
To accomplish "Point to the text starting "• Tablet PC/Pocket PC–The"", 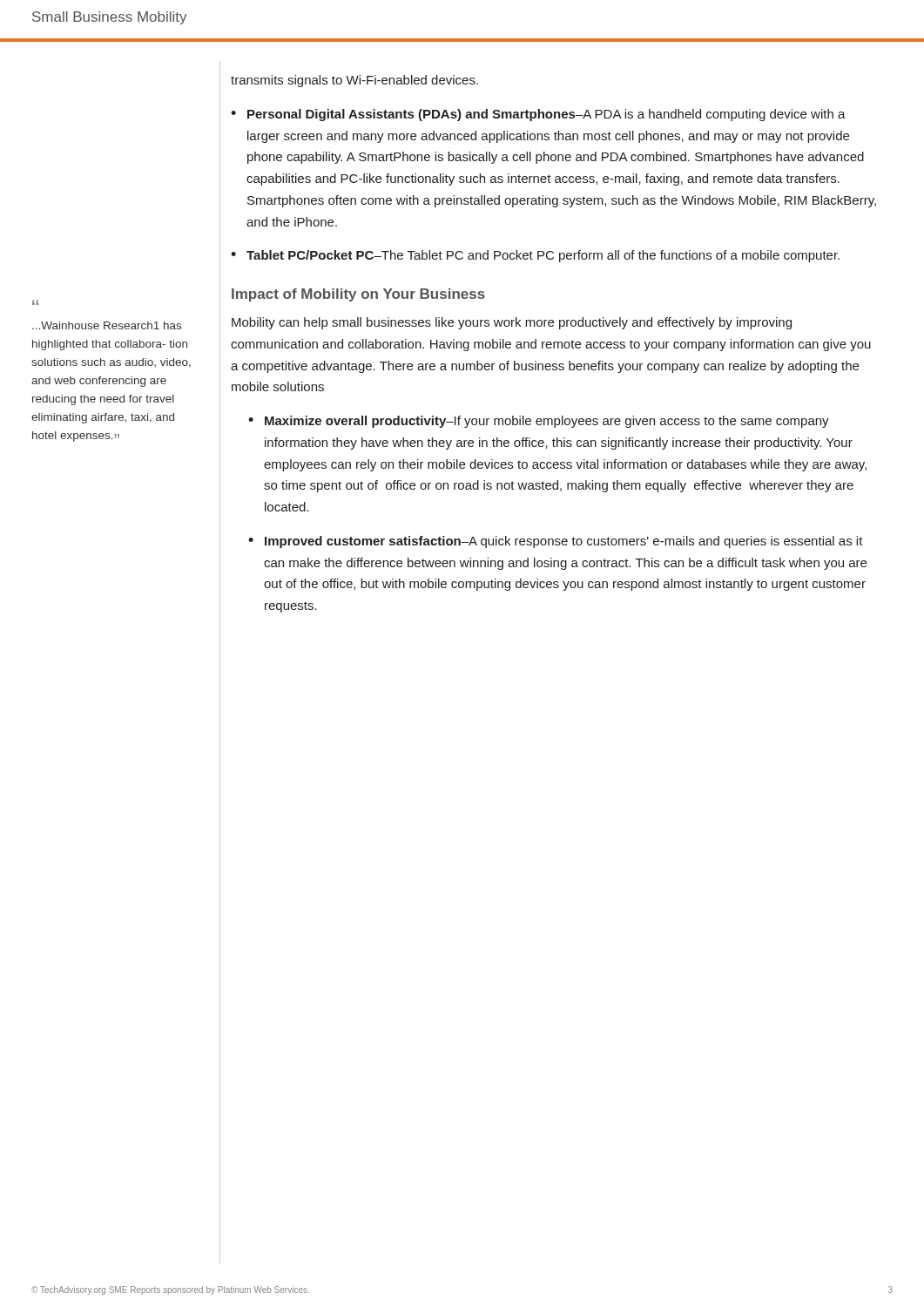I will (556, 256).
